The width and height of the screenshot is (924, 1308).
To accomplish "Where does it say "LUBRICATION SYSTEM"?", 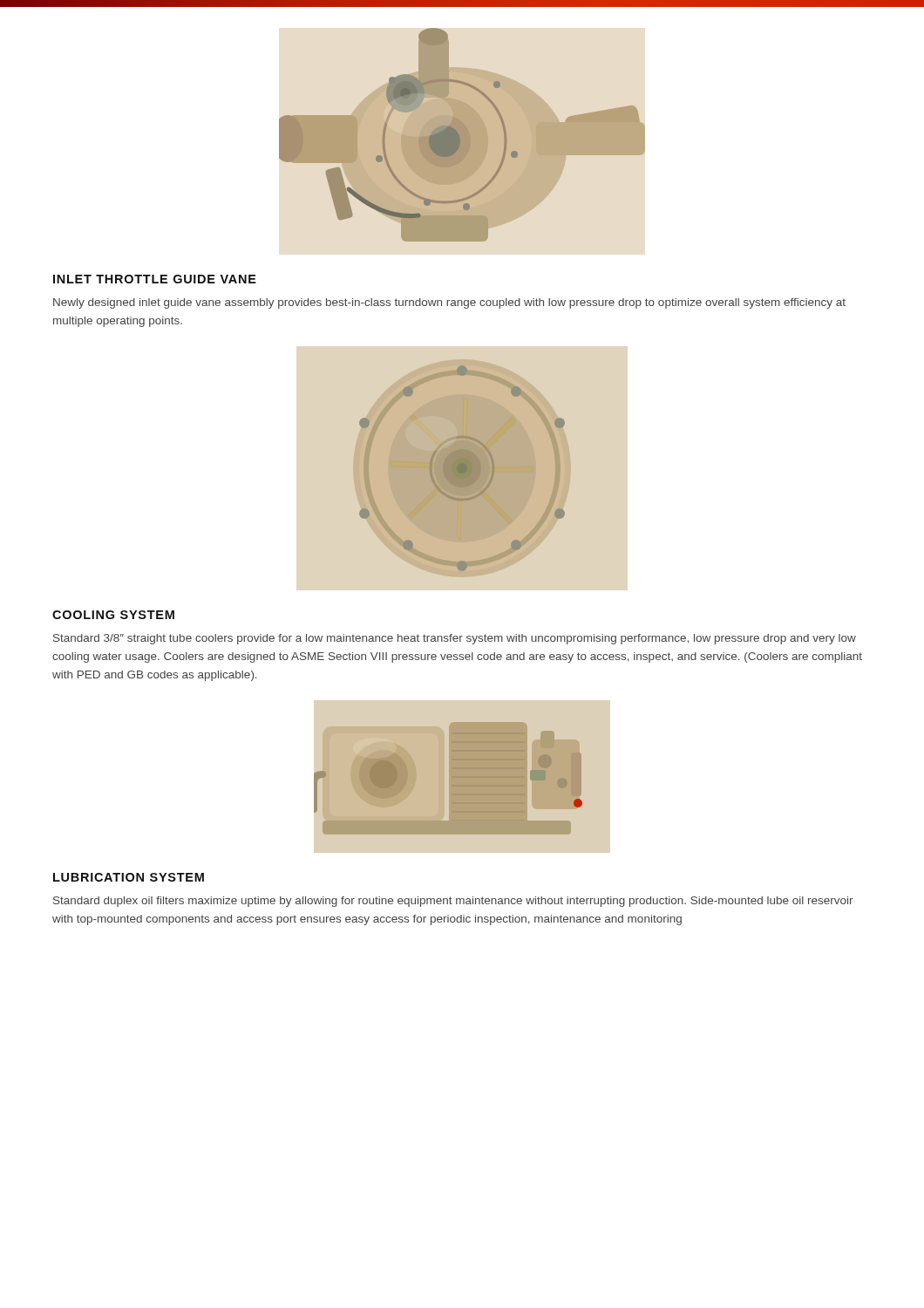I will click(129, 877).
